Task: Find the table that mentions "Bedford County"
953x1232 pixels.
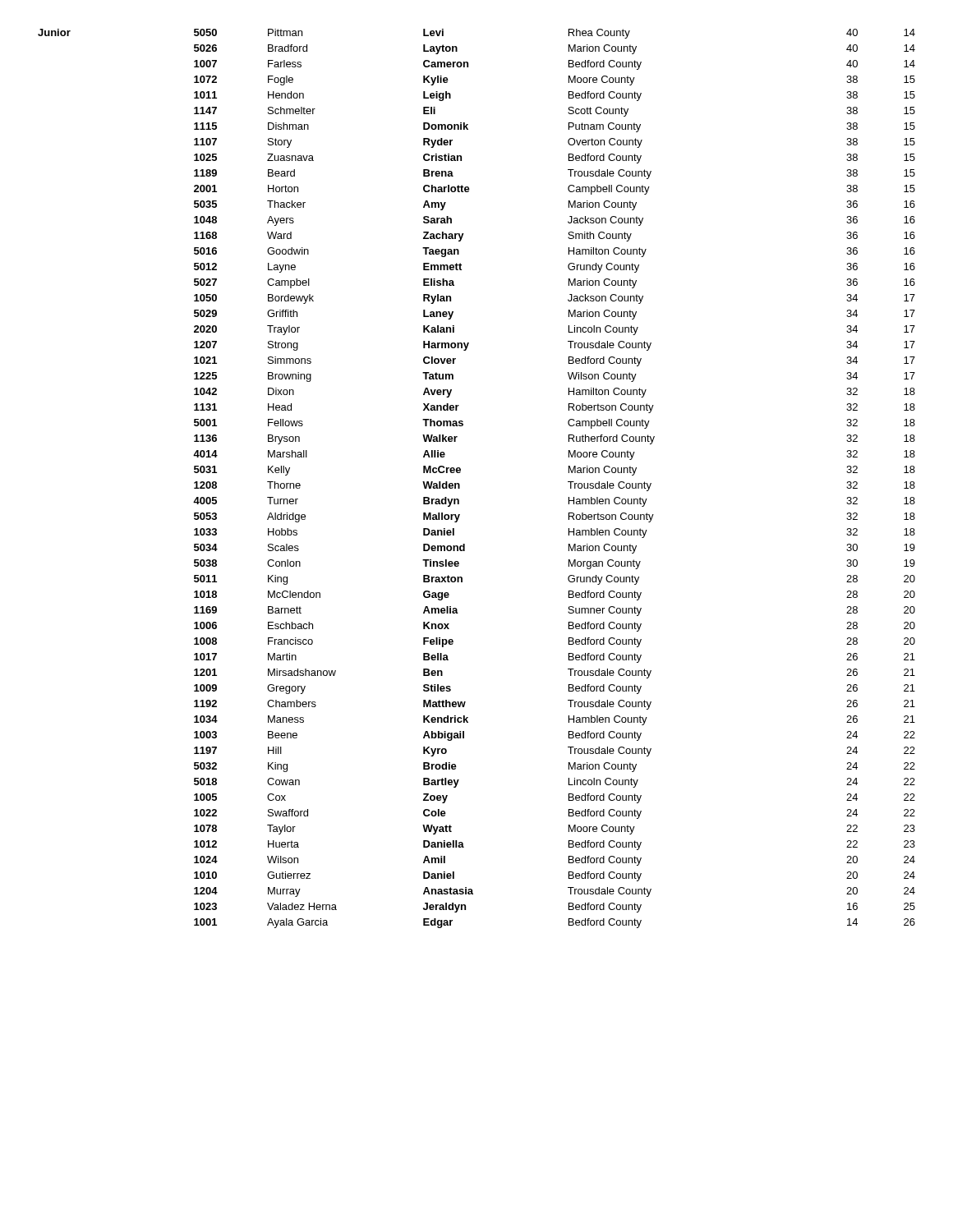Action: coord(476,477)
